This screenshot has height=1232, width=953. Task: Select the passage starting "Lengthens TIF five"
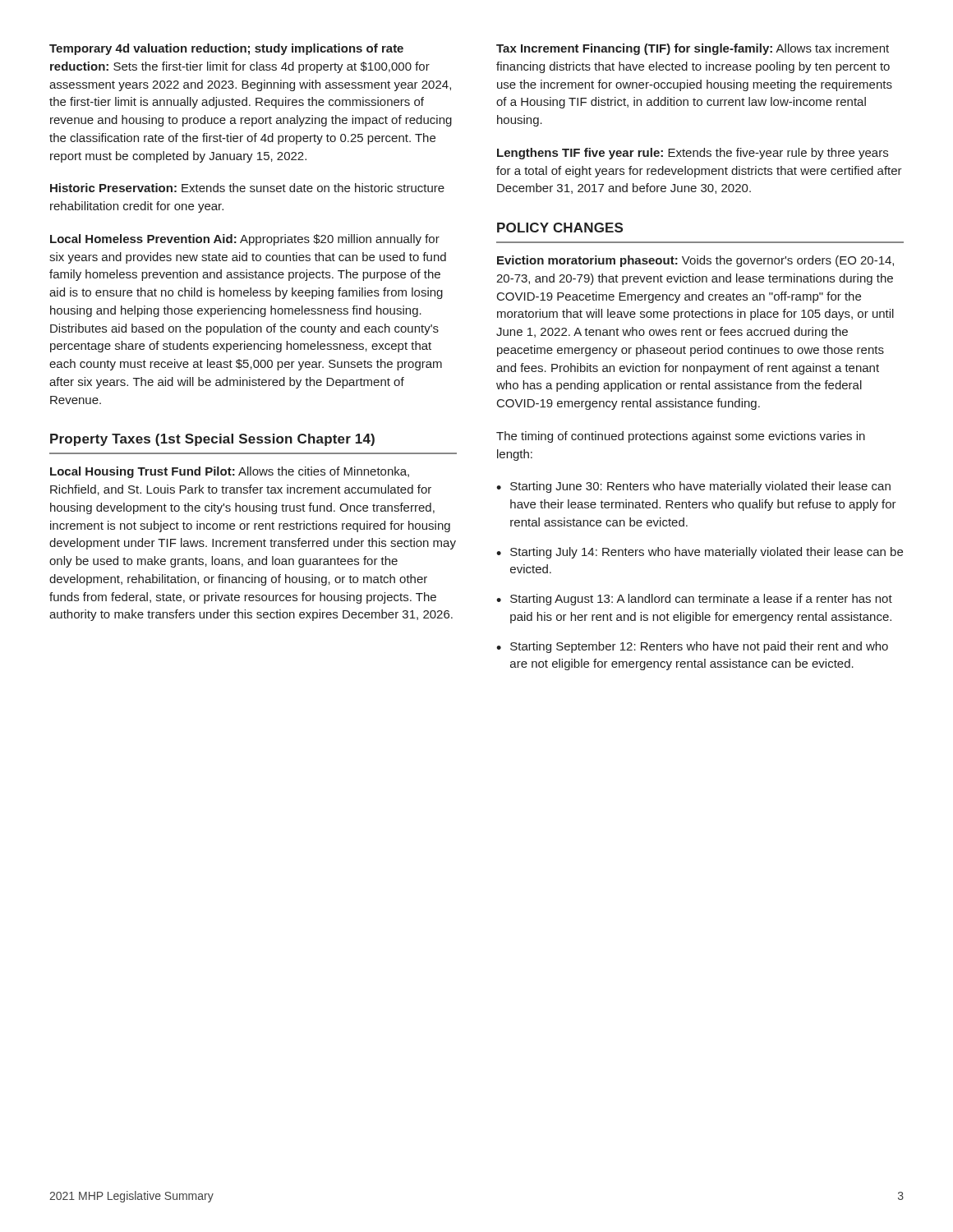(x=699, y=170)
